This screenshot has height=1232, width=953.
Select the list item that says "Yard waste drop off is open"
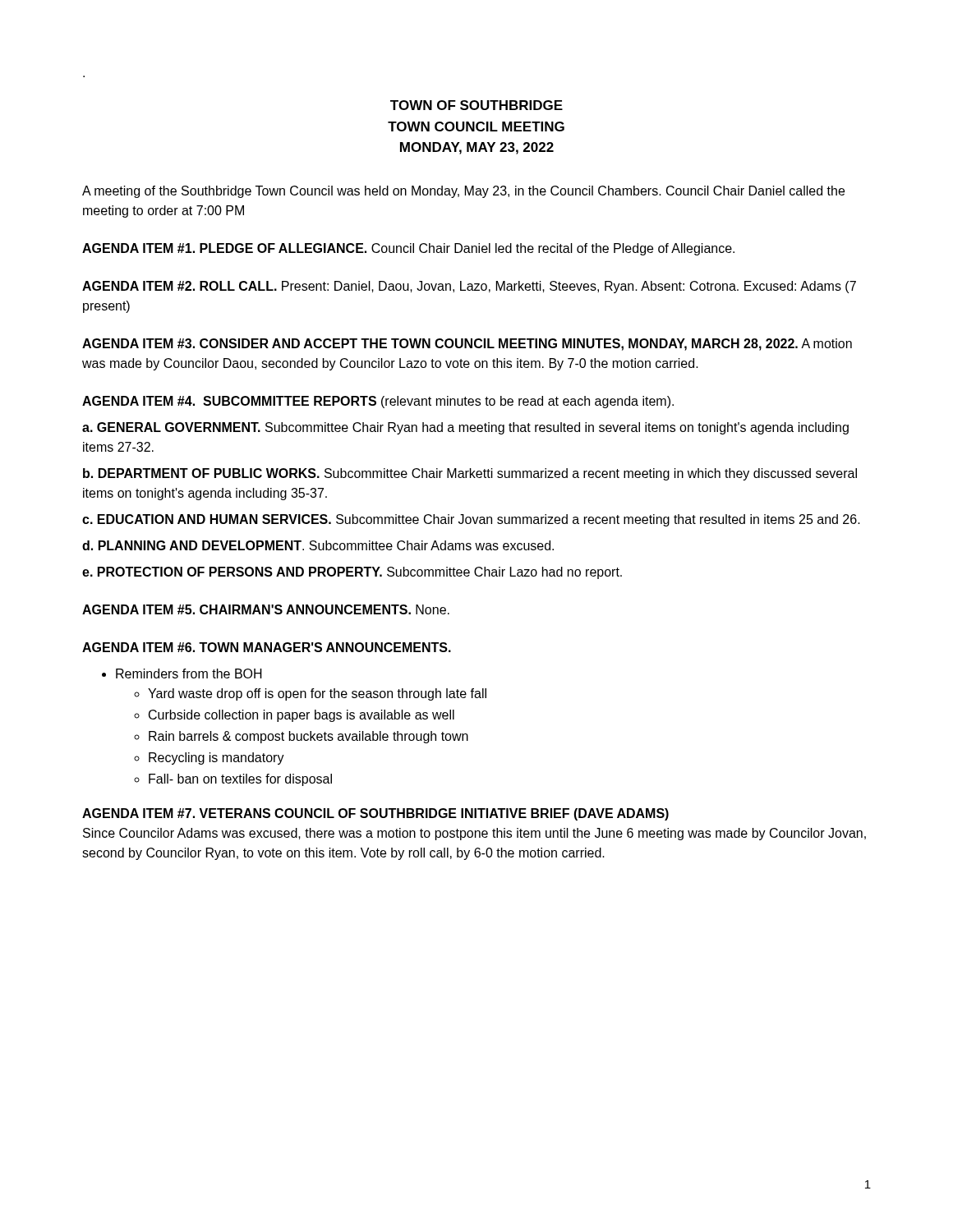tap(318, 693)
